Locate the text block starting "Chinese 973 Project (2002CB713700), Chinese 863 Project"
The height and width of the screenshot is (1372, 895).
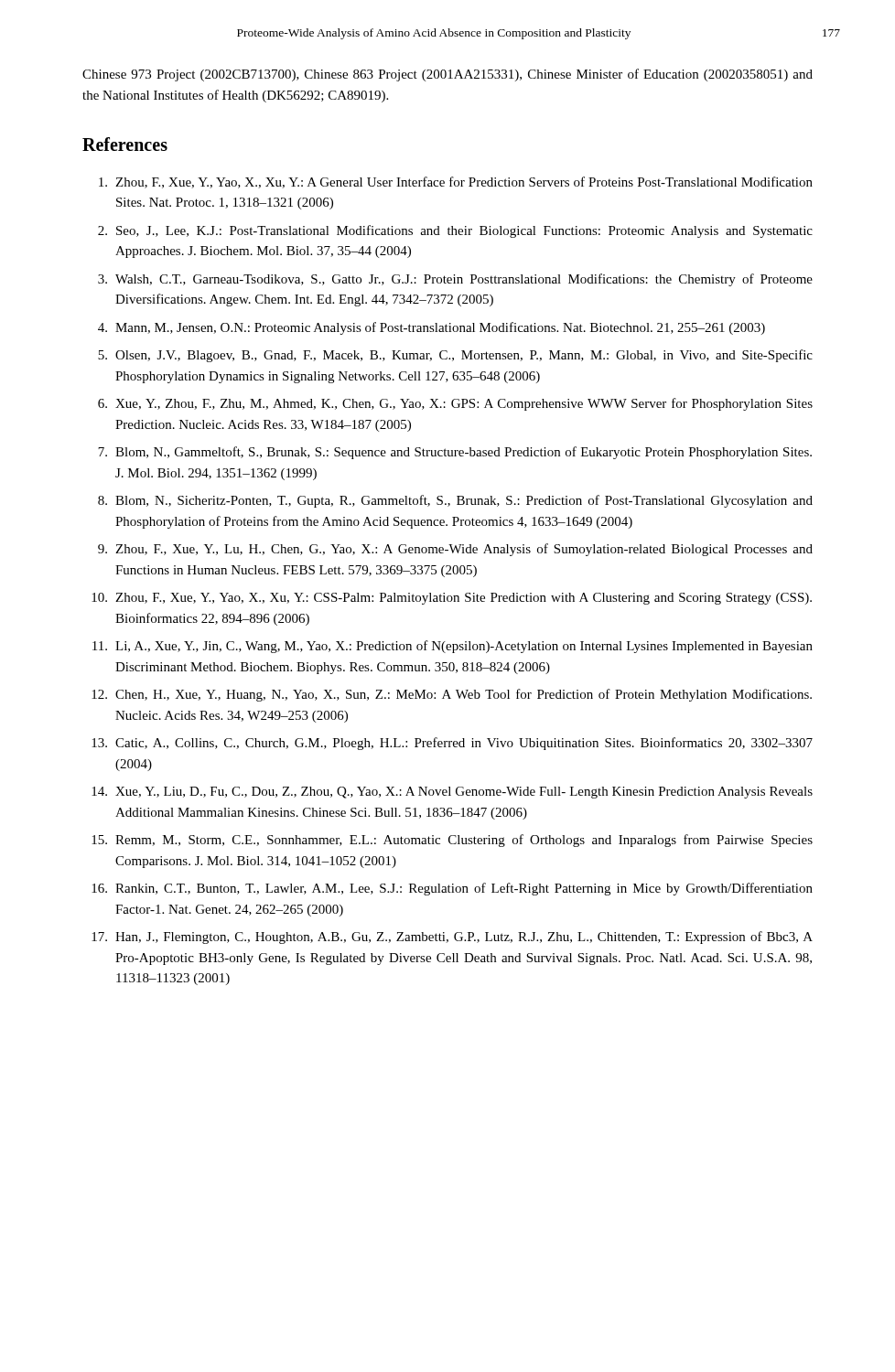coord(448,85)
